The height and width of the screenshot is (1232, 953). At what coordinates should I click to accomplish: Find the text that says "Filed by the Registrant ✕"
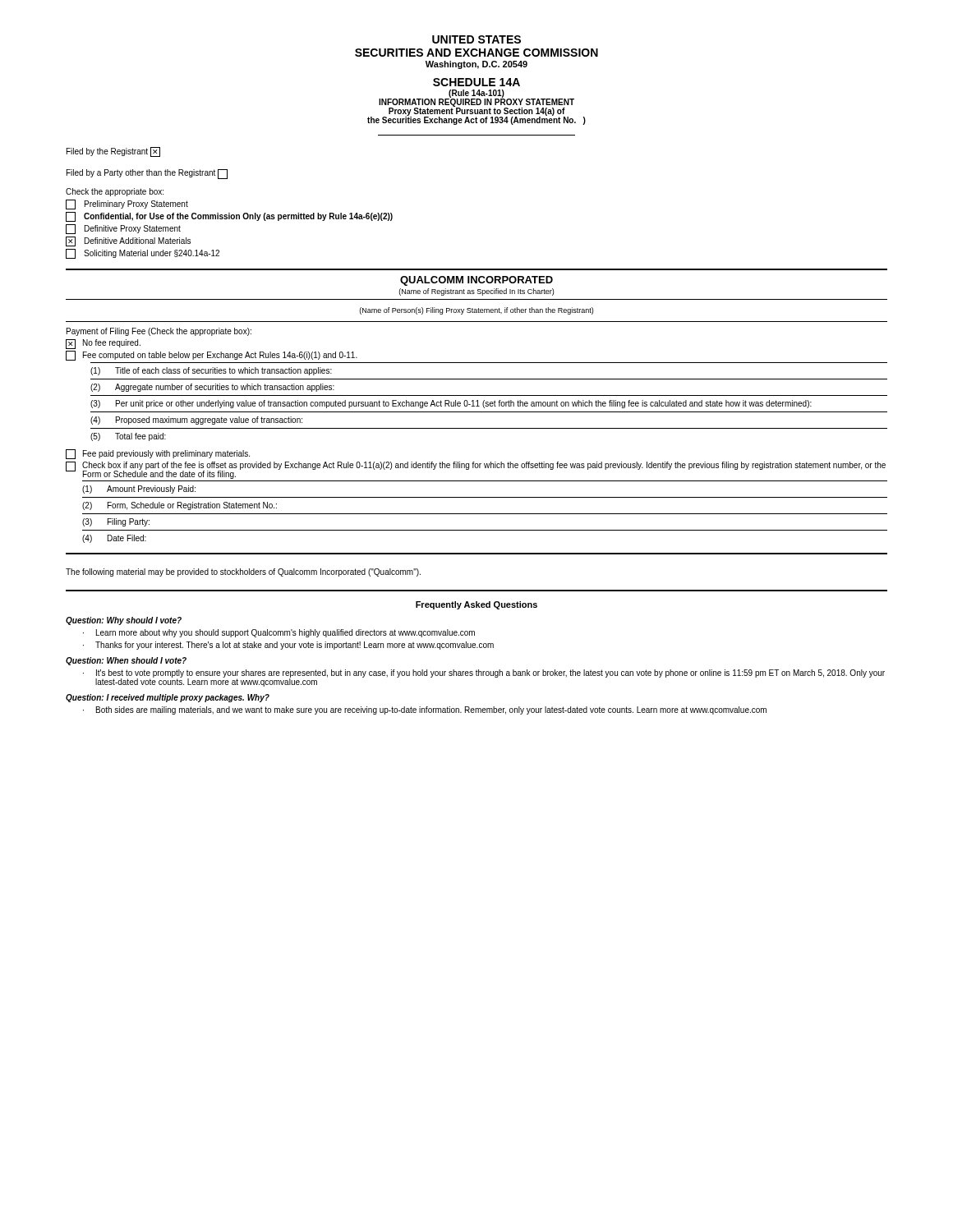pos(113,152)
